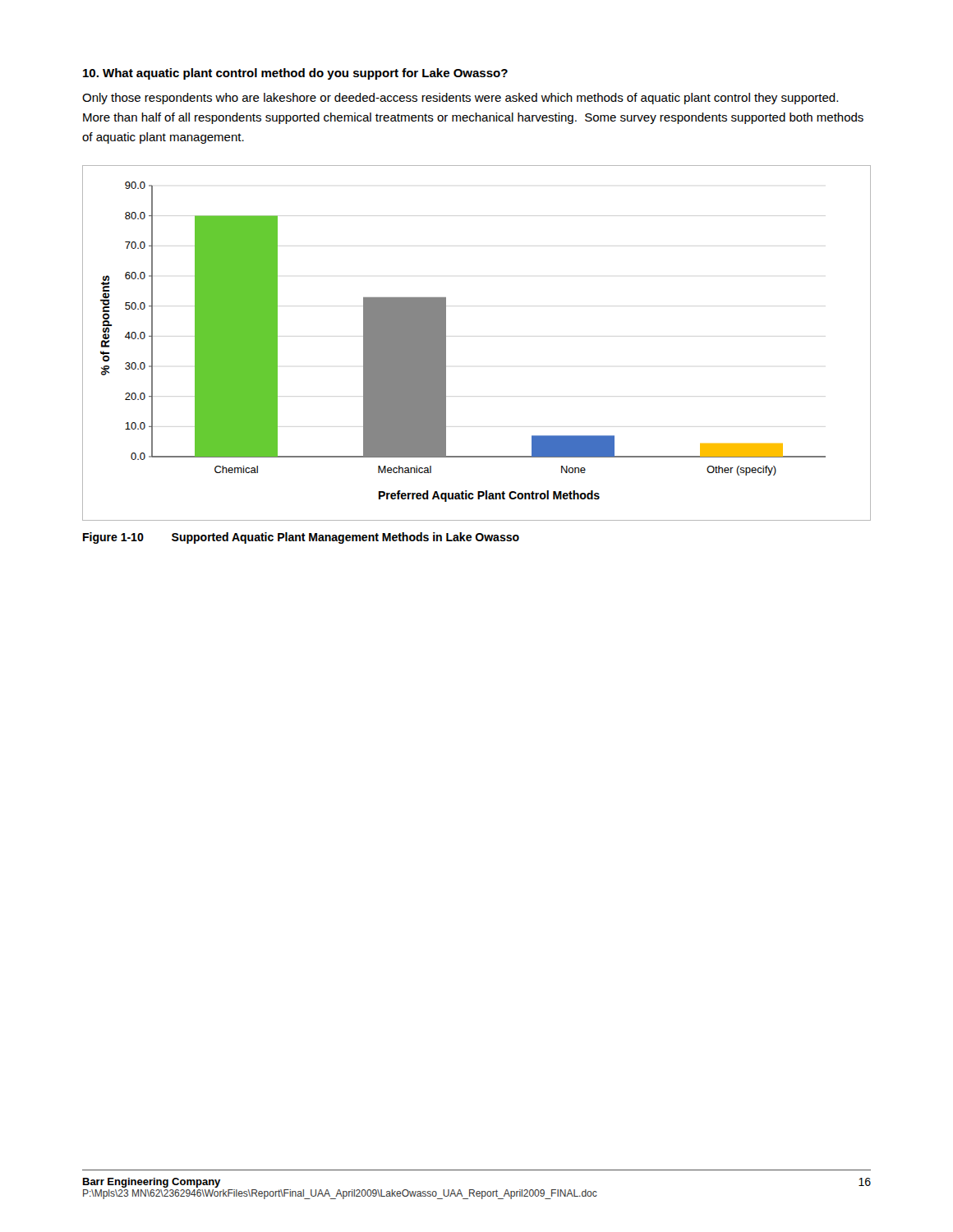
Task: Locate the bar chart
Action: click(476, 343)
